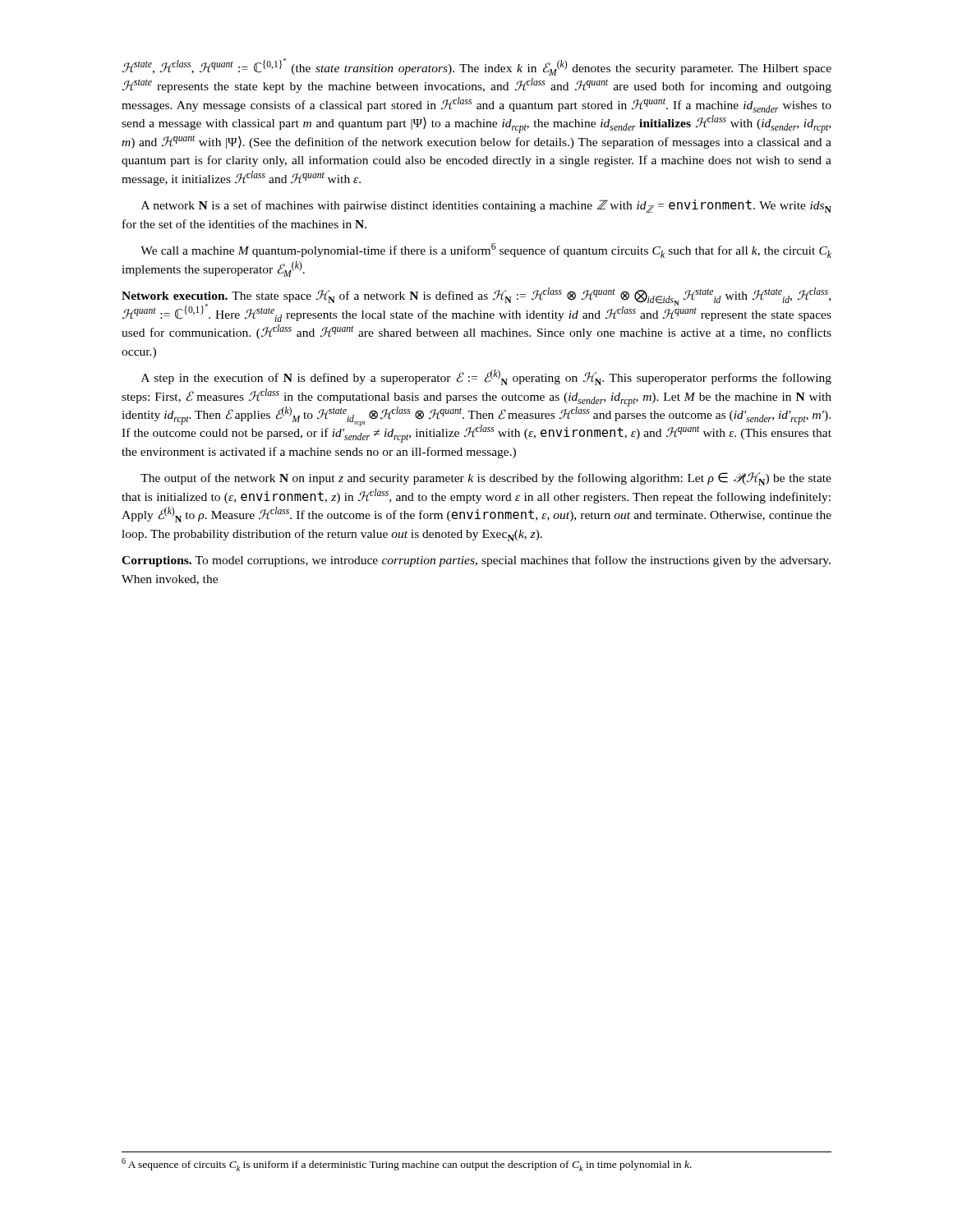953x1232 pixels.
Task: Select the text starting "A network N is a set of"
Action: coord(476,214)
